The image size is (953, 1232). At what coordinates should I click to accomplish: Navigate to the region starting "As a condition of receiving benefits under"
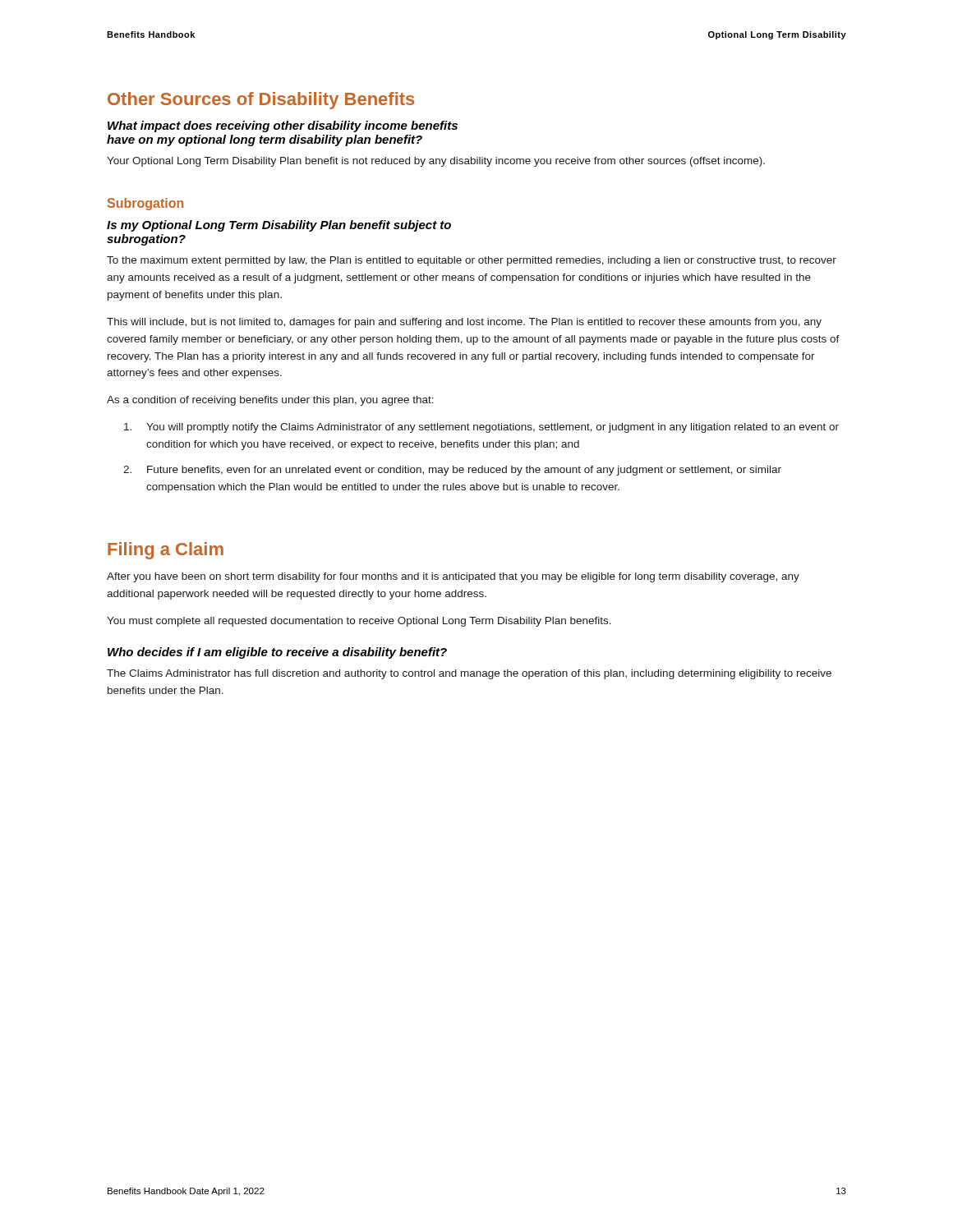point(271,400)
